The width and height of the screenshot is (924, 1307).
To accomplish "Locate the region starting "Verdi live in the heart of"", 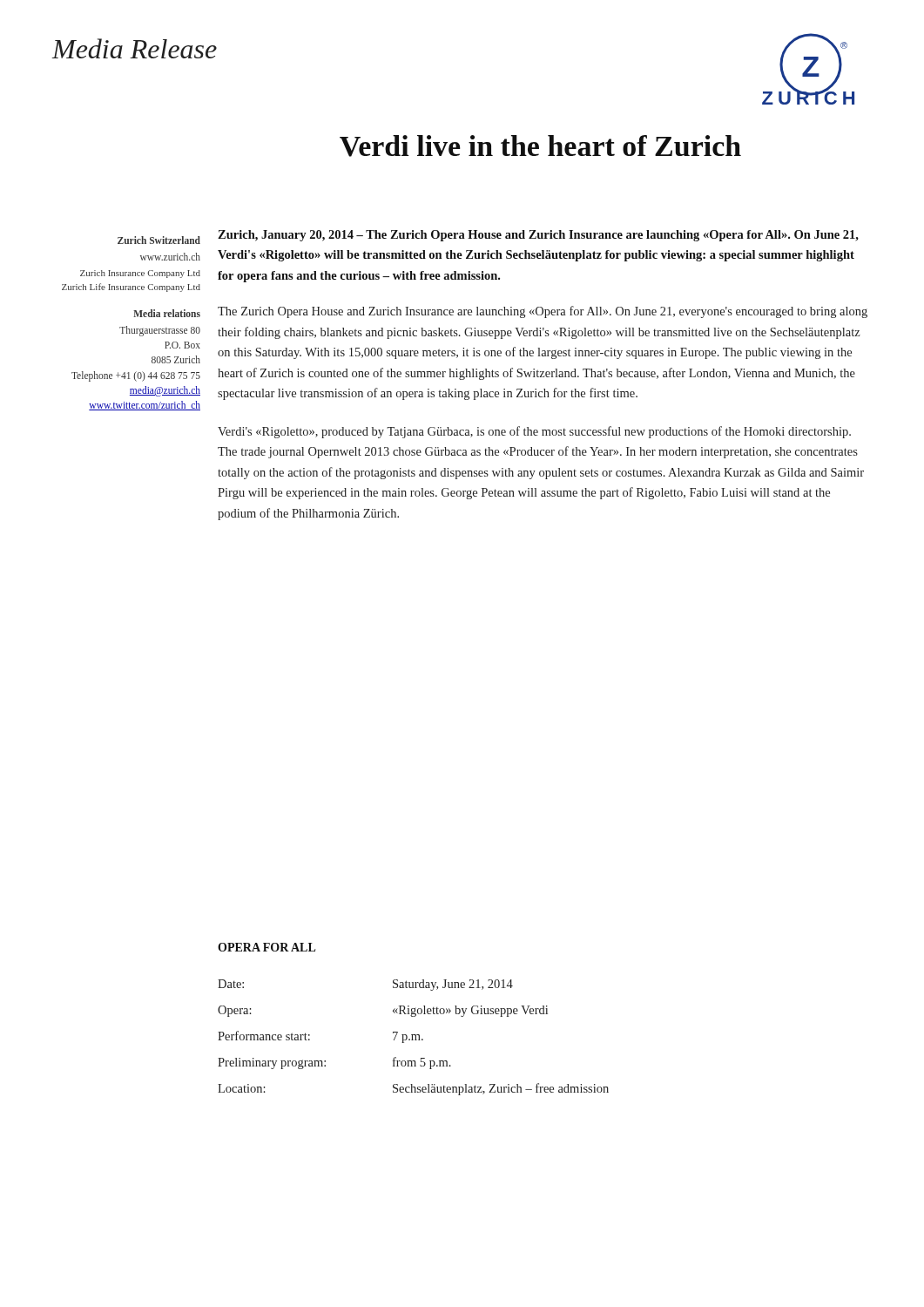I will 540,147.
